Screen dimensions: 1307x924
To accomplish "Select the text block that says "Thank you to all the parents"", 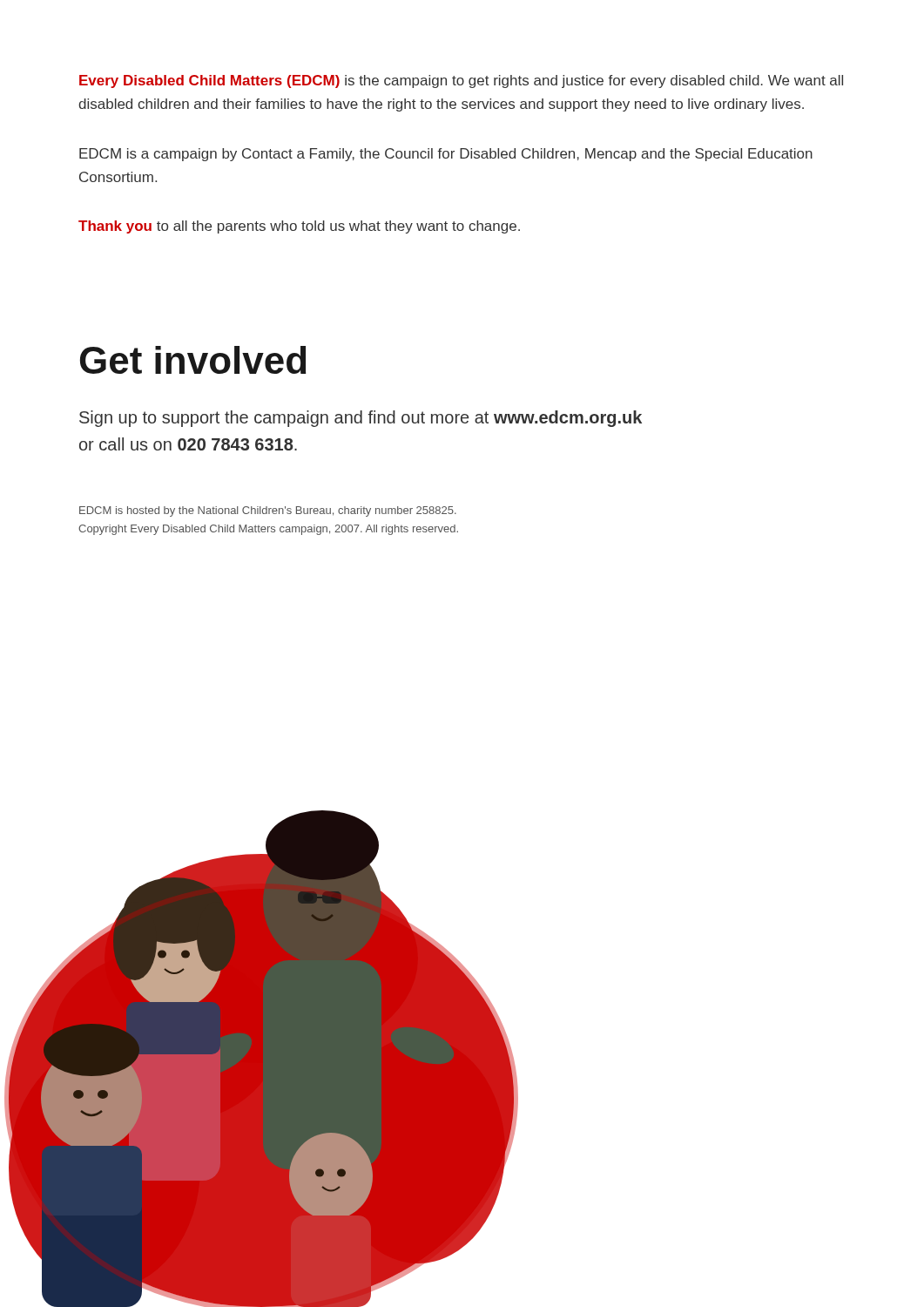I will (x=300, y=227).
